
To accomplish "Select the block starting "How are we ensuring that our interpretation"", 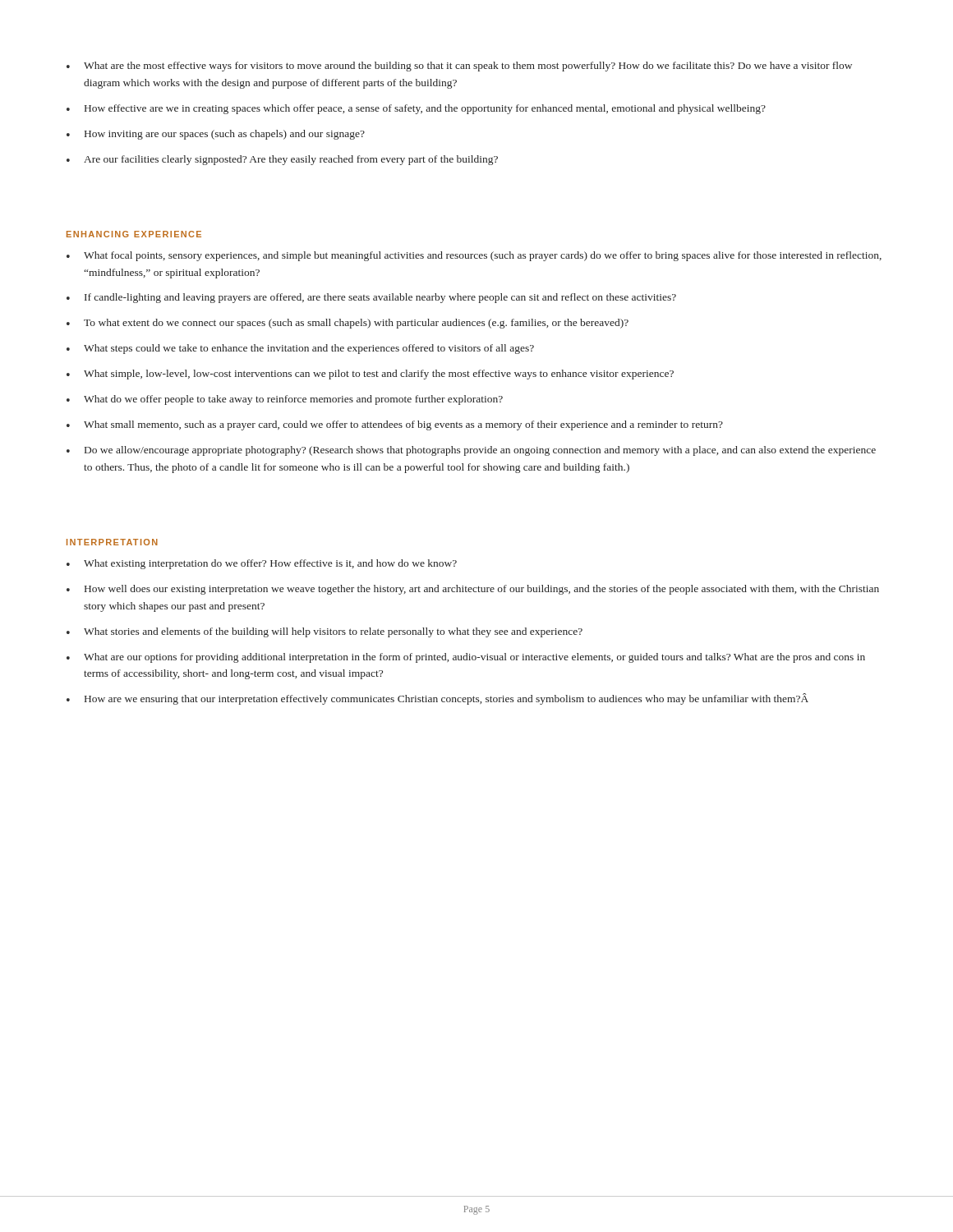I will point(446,699).
